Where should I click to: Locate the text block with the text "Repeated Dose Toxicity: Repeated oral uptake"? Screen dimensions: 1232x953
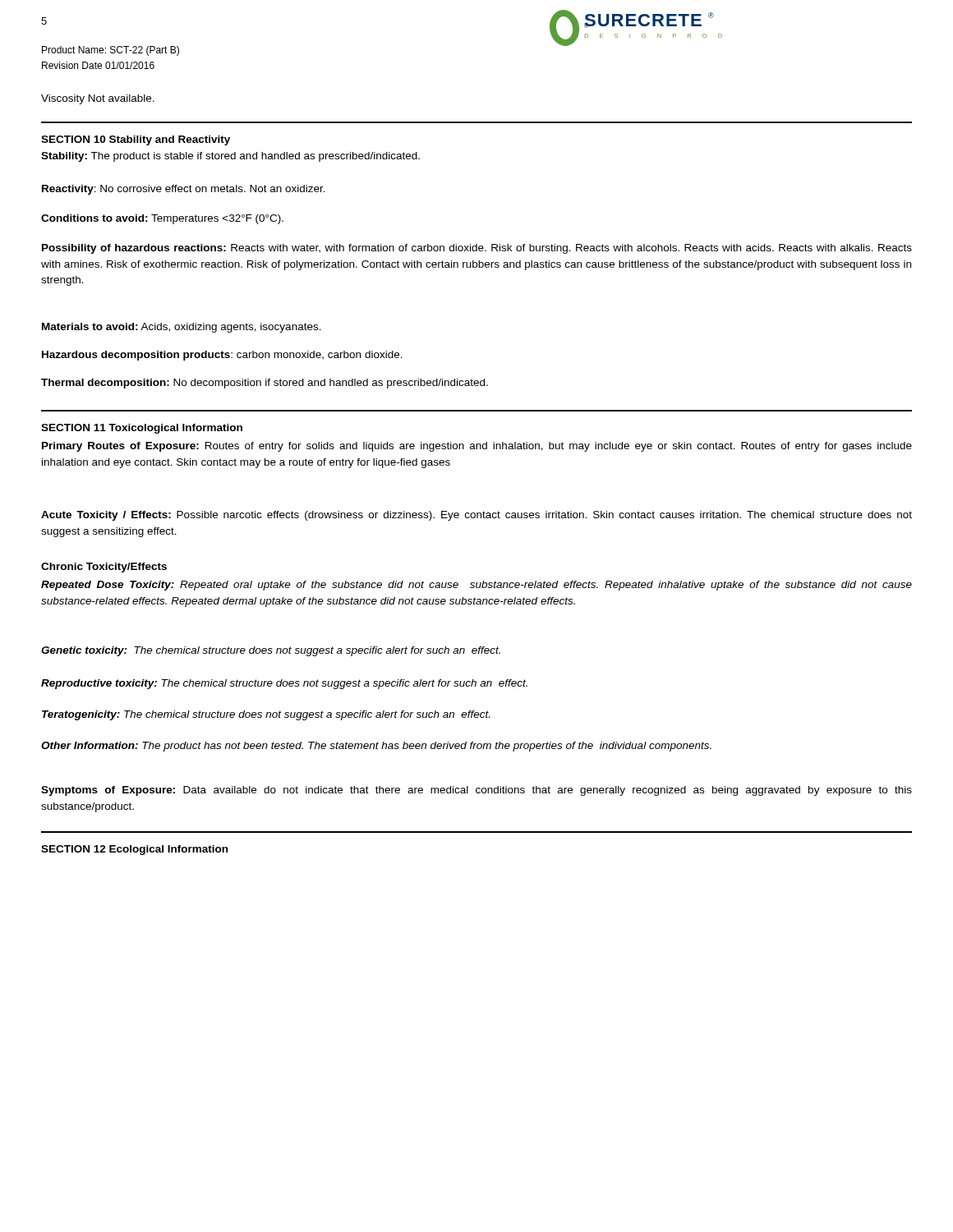[476, 592]
